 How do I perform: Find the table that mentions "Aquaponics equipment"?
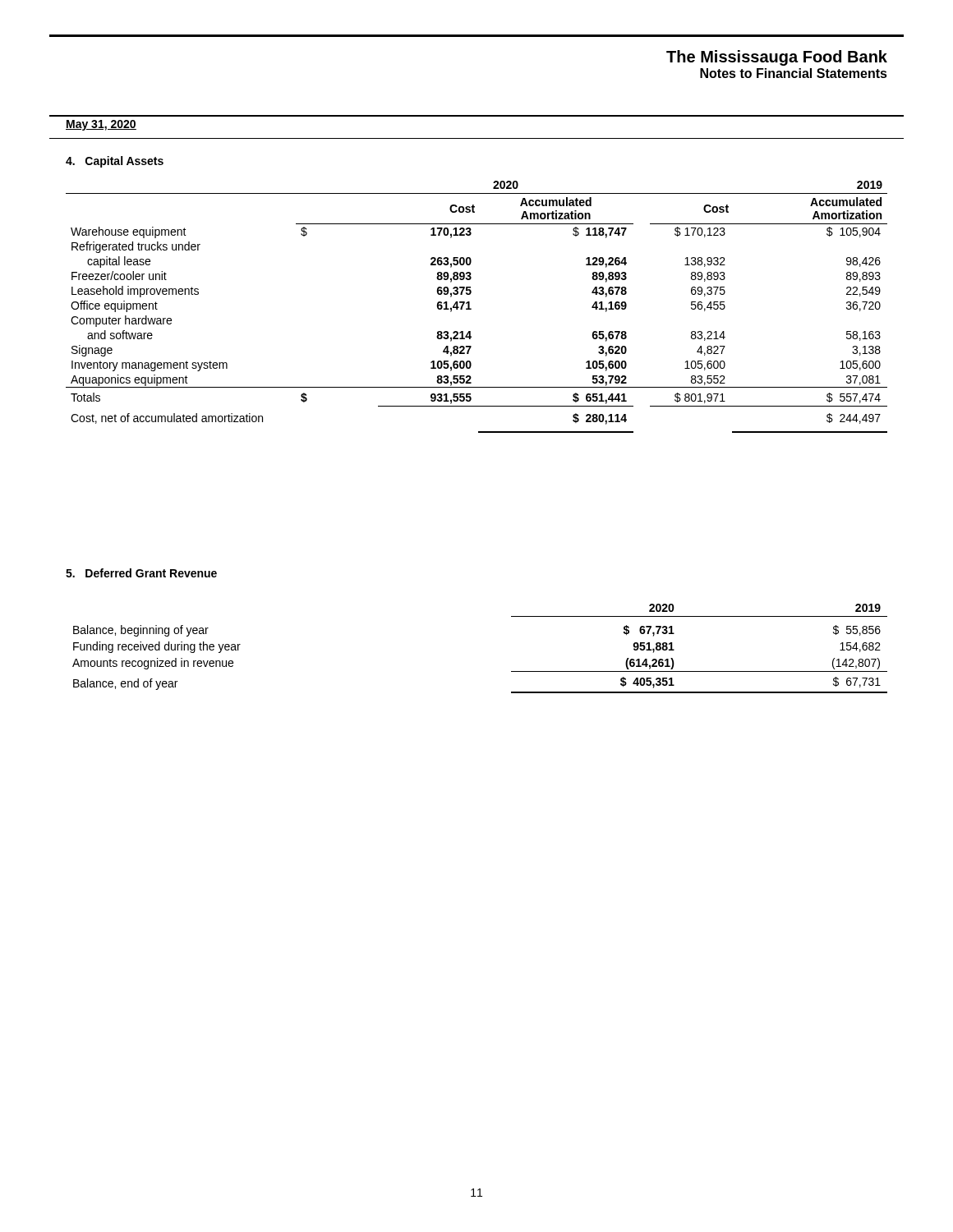[476, 305]
